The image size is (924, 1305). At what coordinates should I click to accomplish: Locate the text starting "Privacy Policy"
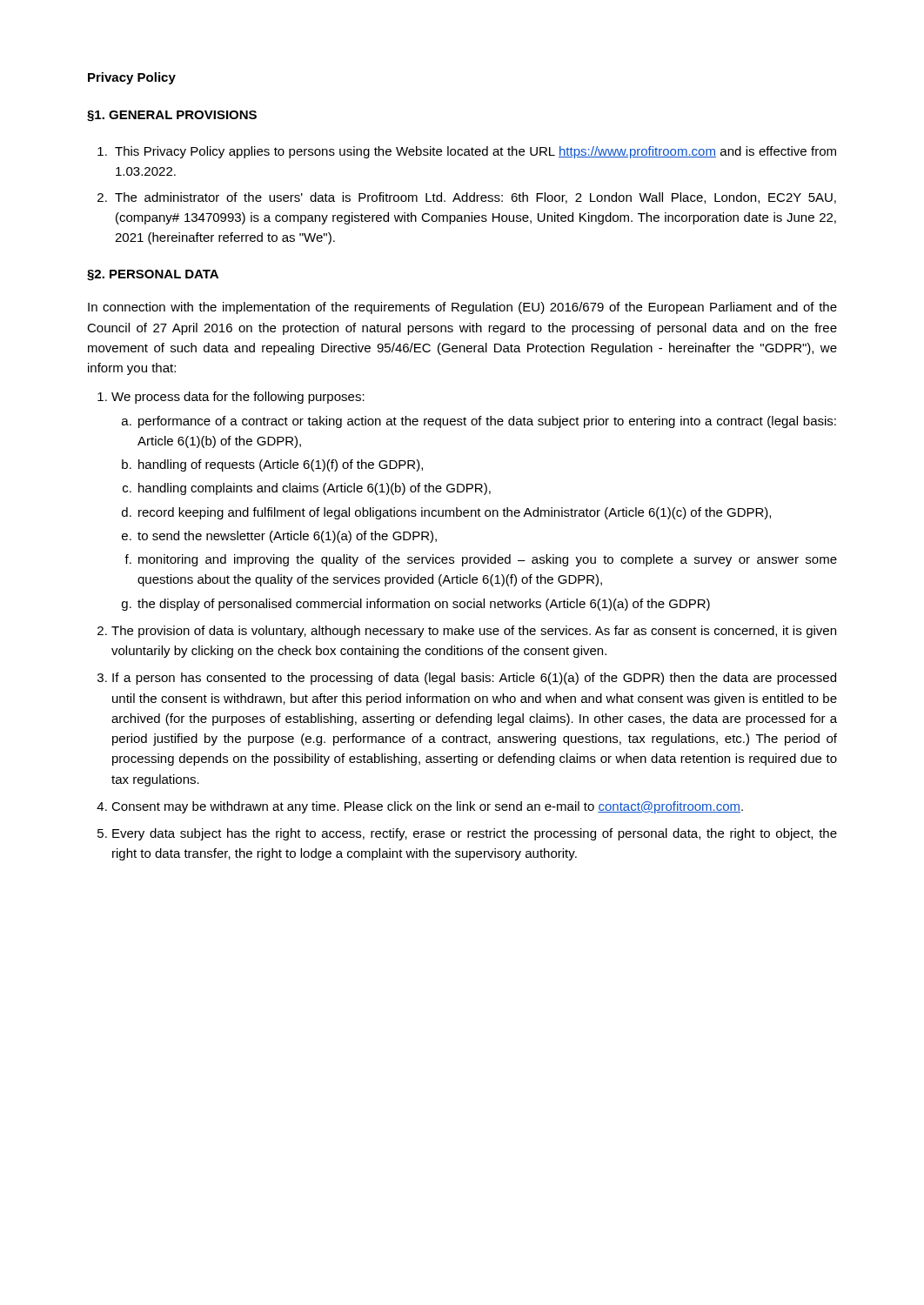click(x=131, y=77)
